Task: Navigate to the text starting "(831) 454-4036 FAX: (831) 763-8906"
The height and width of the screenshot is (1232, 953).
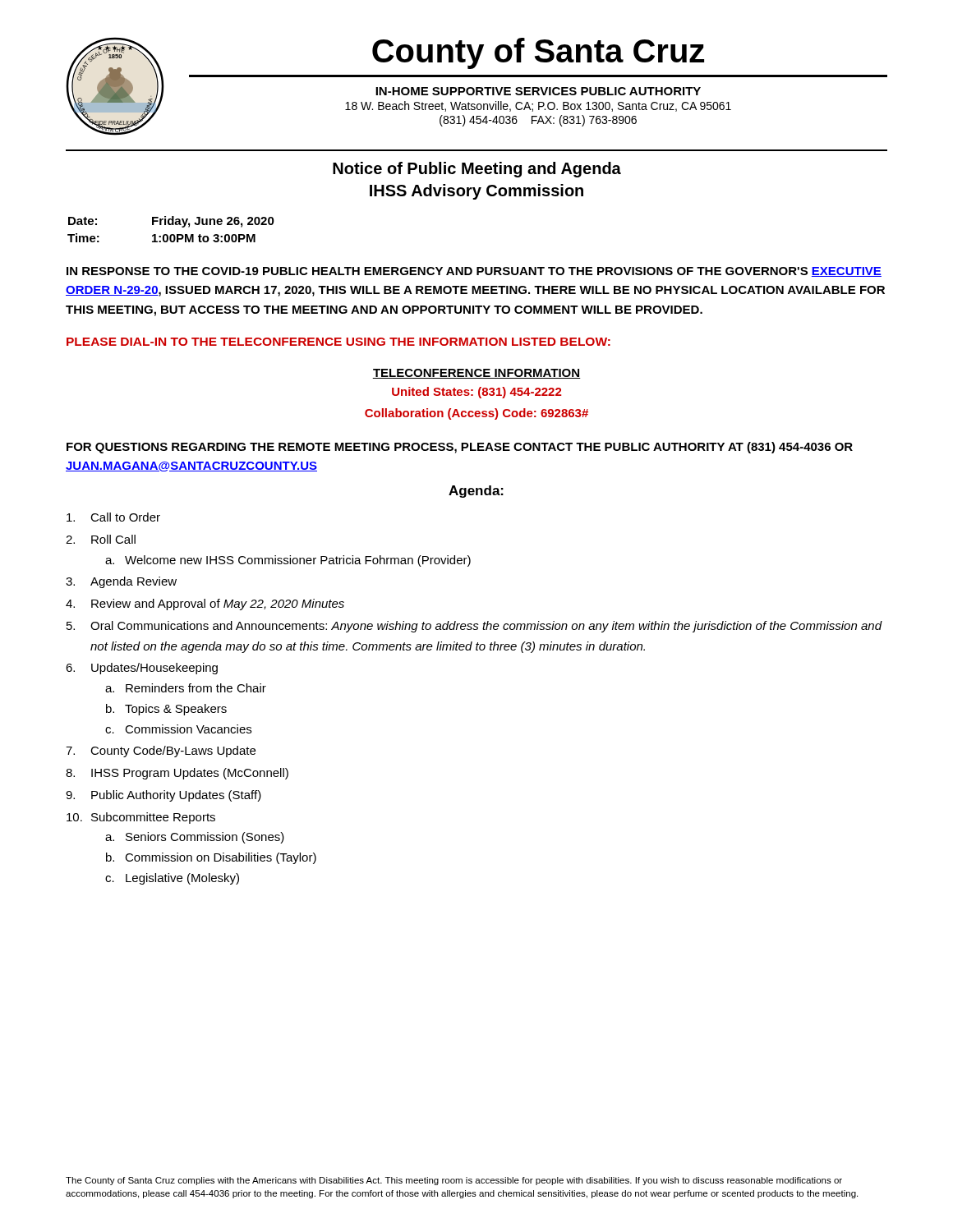Action: [538, 120]
